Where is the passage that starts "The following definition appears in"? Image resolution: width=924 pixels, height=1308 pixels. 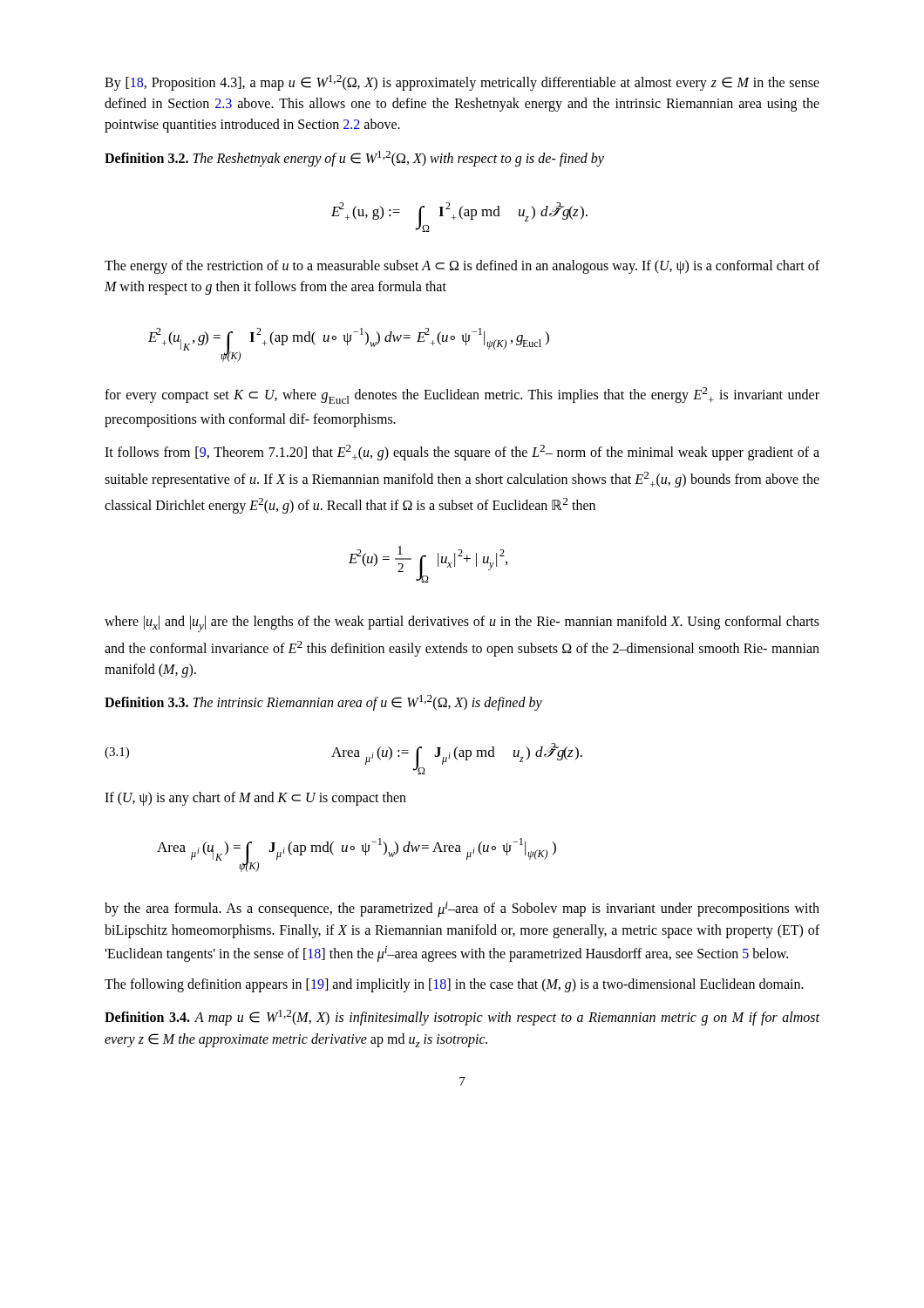454,984
